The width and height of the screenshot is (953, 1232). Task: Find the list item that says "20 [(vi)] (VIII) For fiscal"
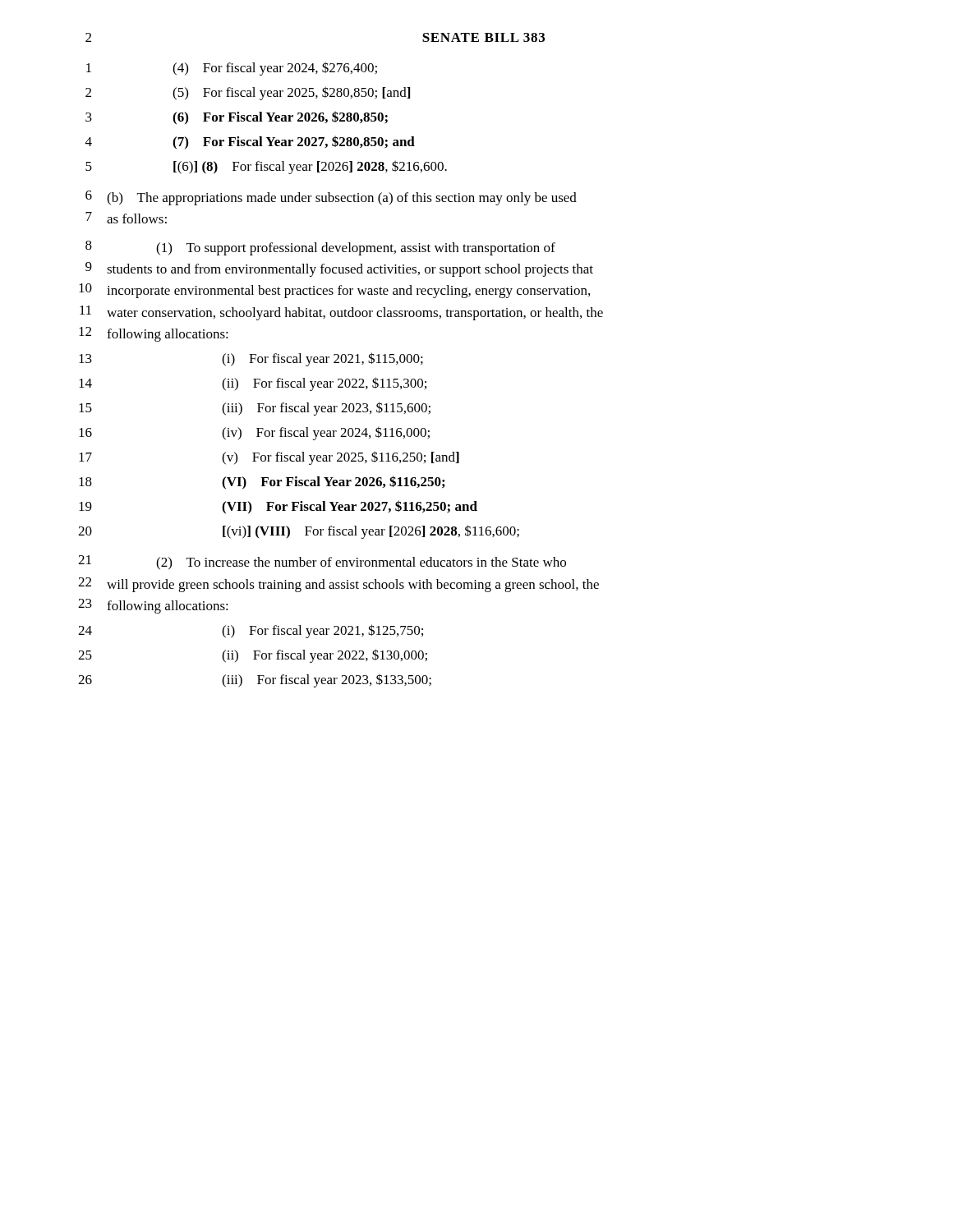point(476,532)
